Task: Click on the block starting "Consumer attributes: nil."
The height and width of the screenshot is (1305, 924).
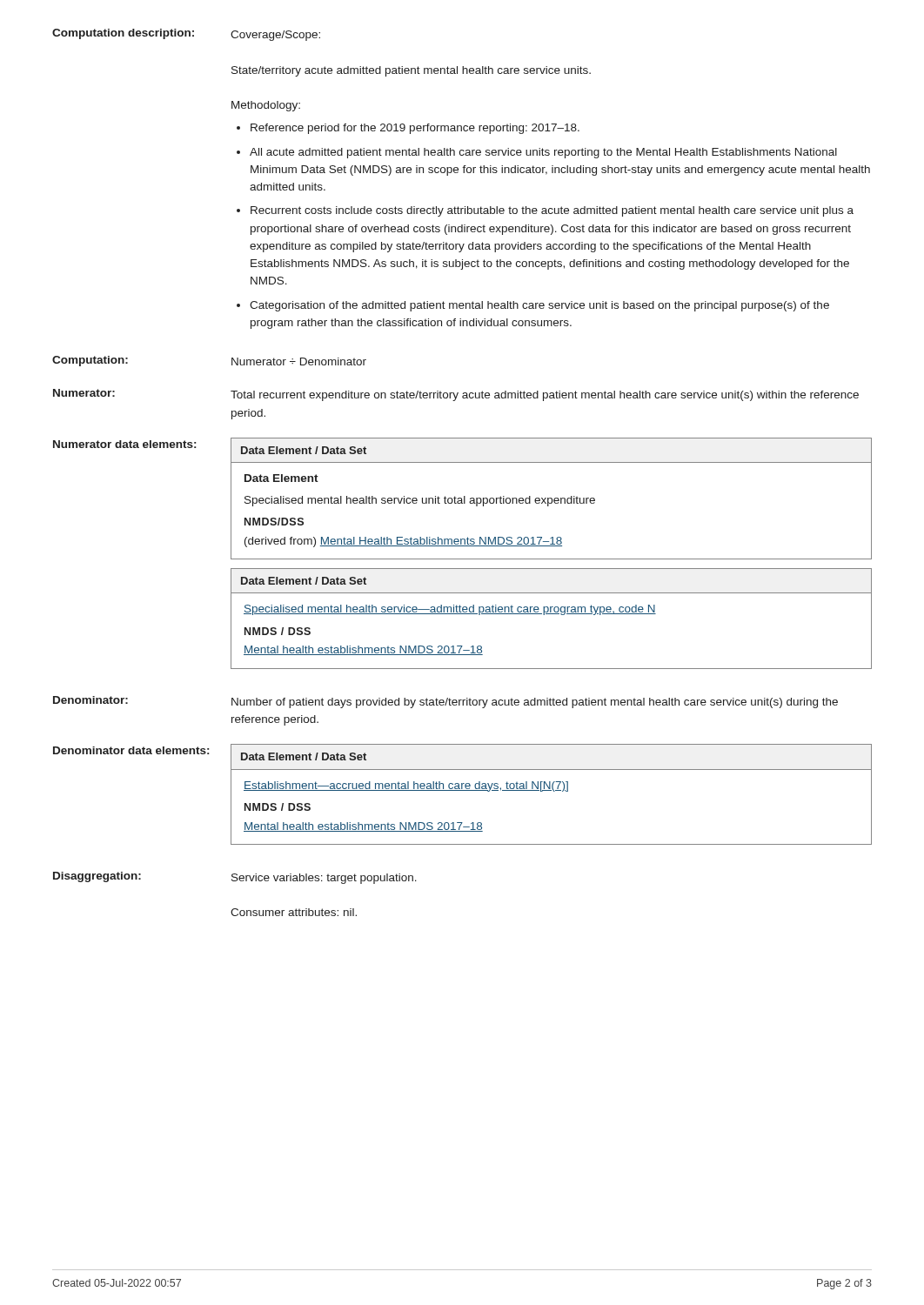Action: [294, 912]
